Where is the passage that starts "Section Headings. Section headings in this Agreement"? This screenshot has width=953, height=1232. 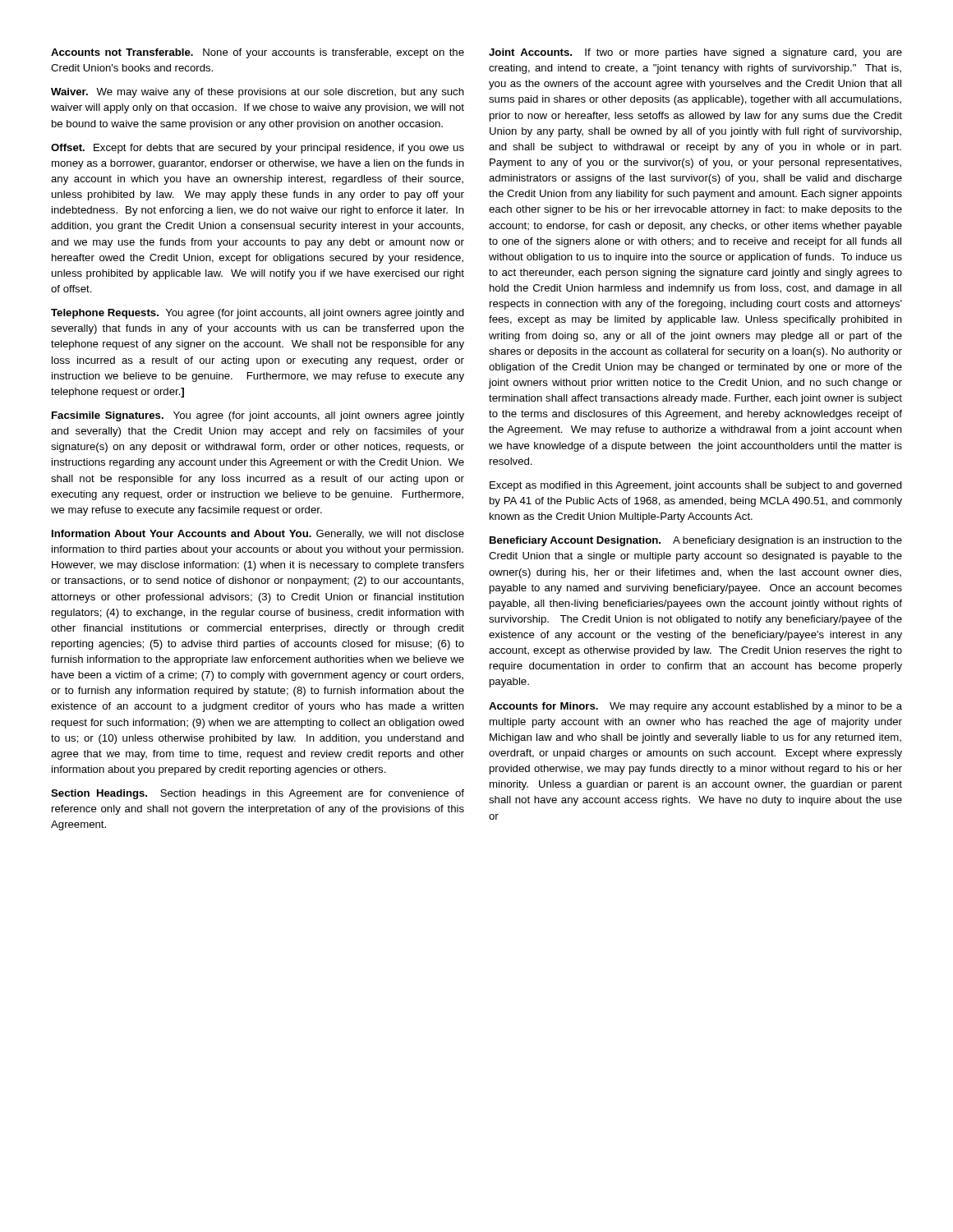click(258, 809)
